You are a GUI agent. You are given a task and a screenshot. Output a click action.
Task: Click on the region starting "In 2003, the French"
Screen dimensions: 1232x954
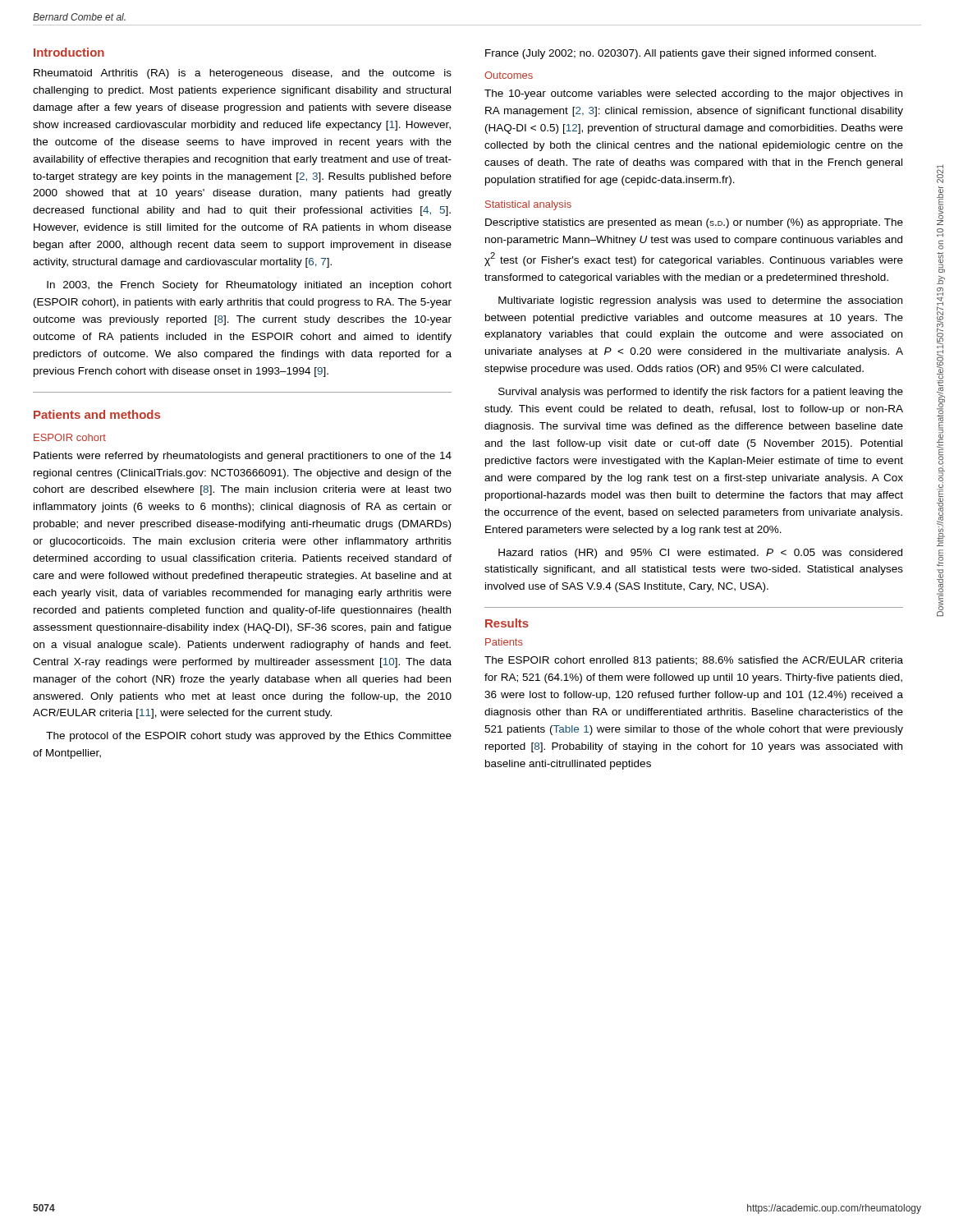242,328
